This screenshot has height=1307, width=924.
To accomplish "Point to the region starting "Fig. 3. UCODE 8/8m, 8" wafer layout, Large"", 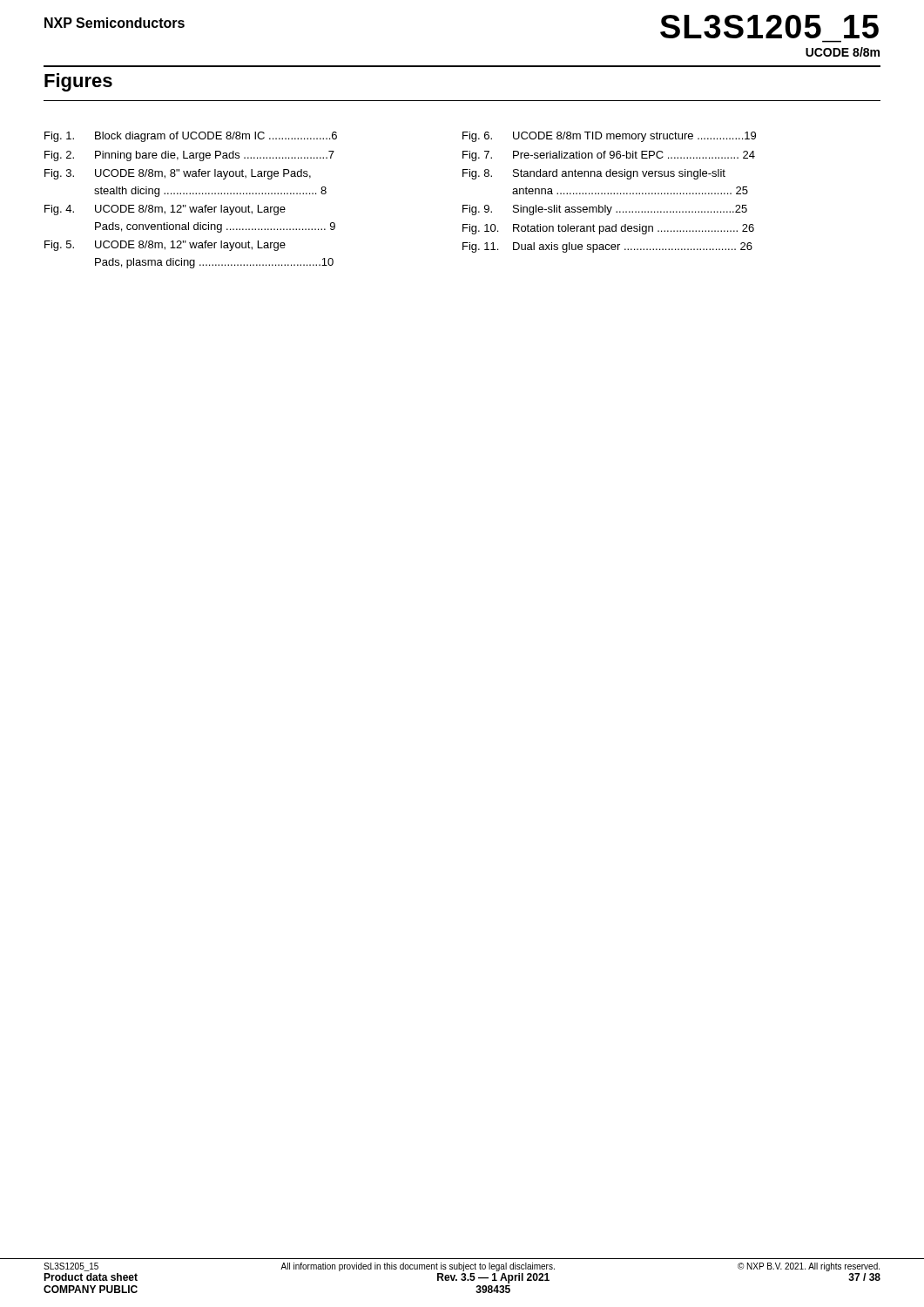I will point(244,182).
